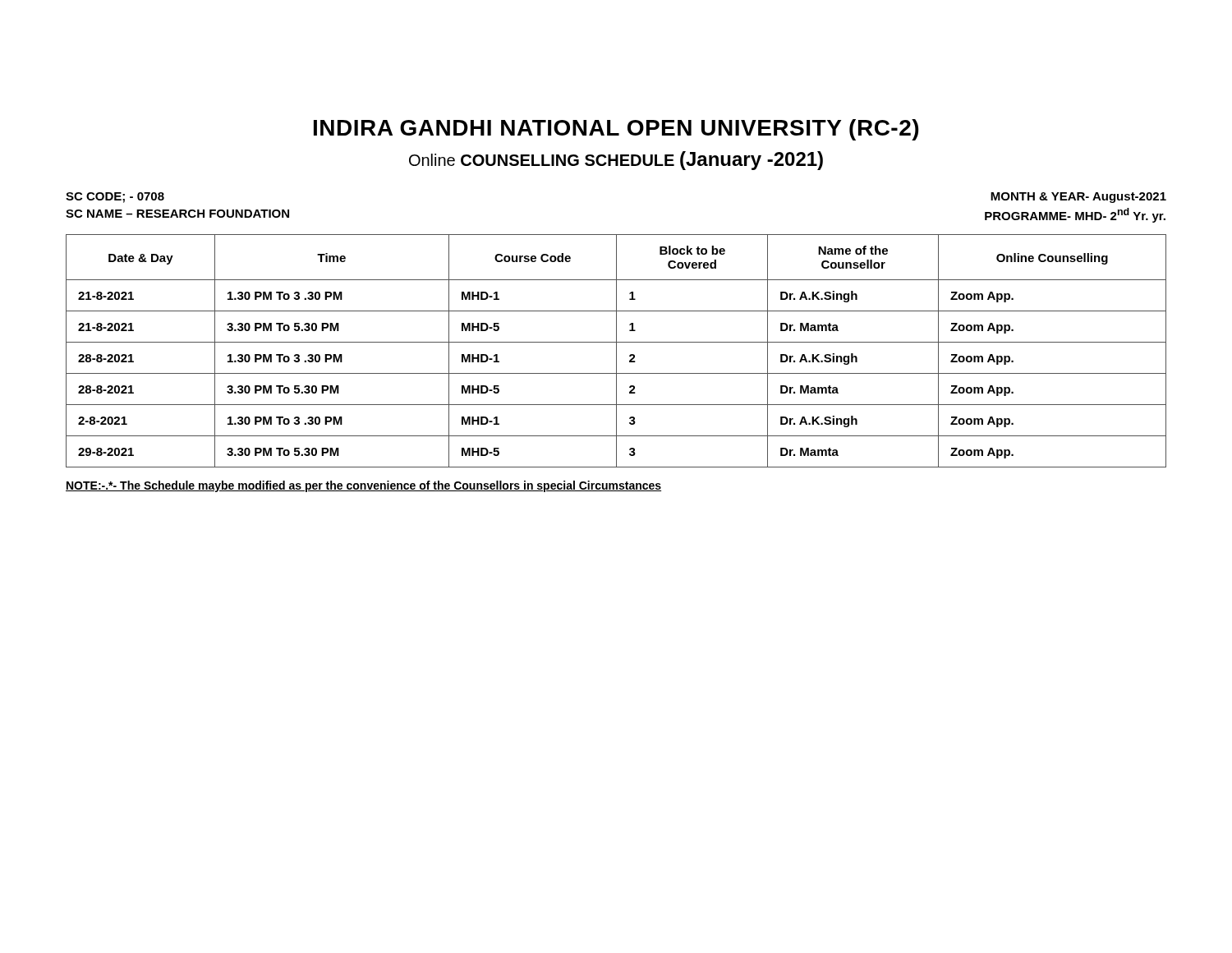Select the block starting "INDIRA GANDHI NATIONAL OPEN"
Image resolution: width=1232 pixels, height=953 pixels.
[616, 128]
